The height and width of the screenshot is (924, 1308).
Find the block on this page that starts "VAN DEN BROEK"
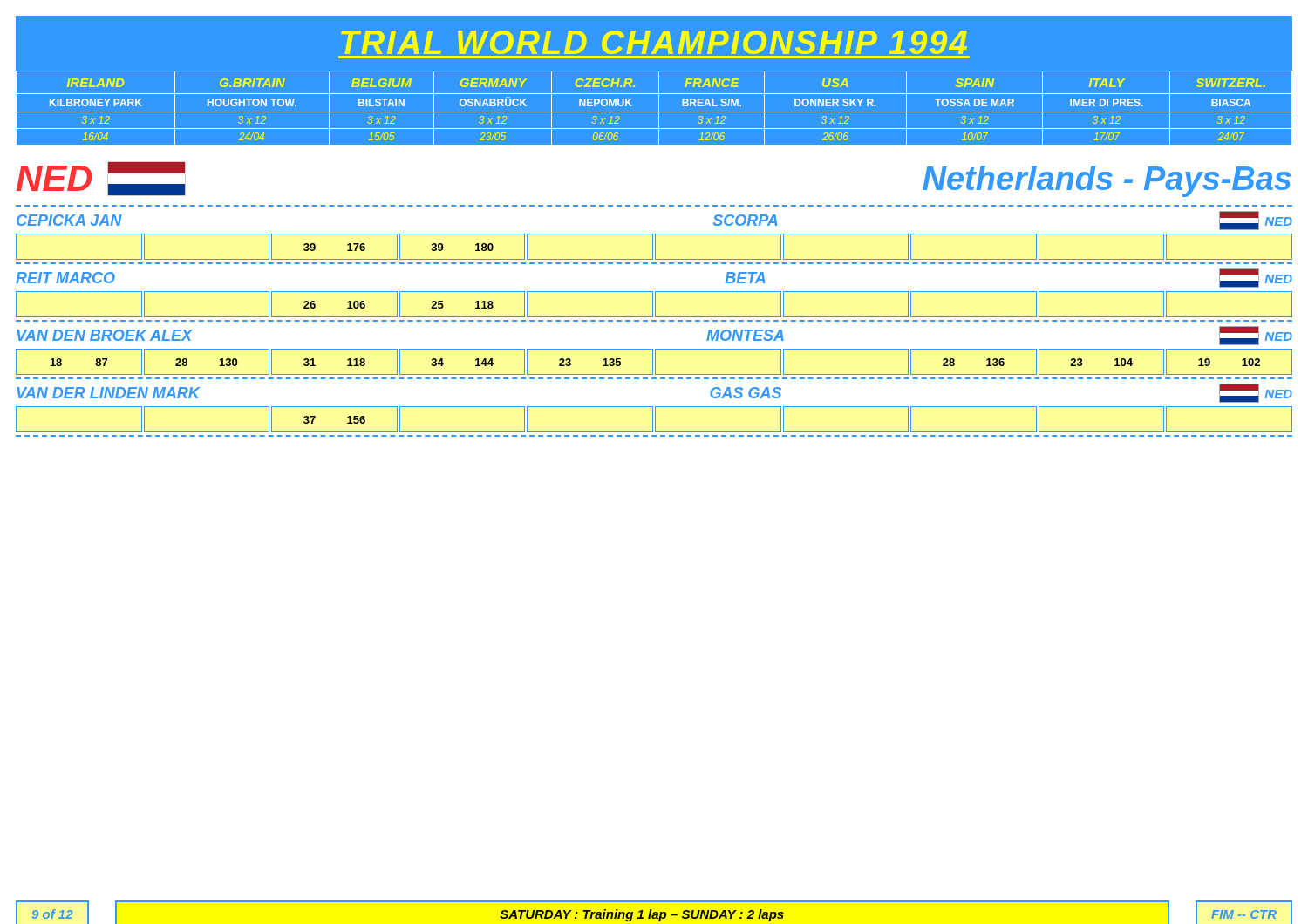(654, 350)
